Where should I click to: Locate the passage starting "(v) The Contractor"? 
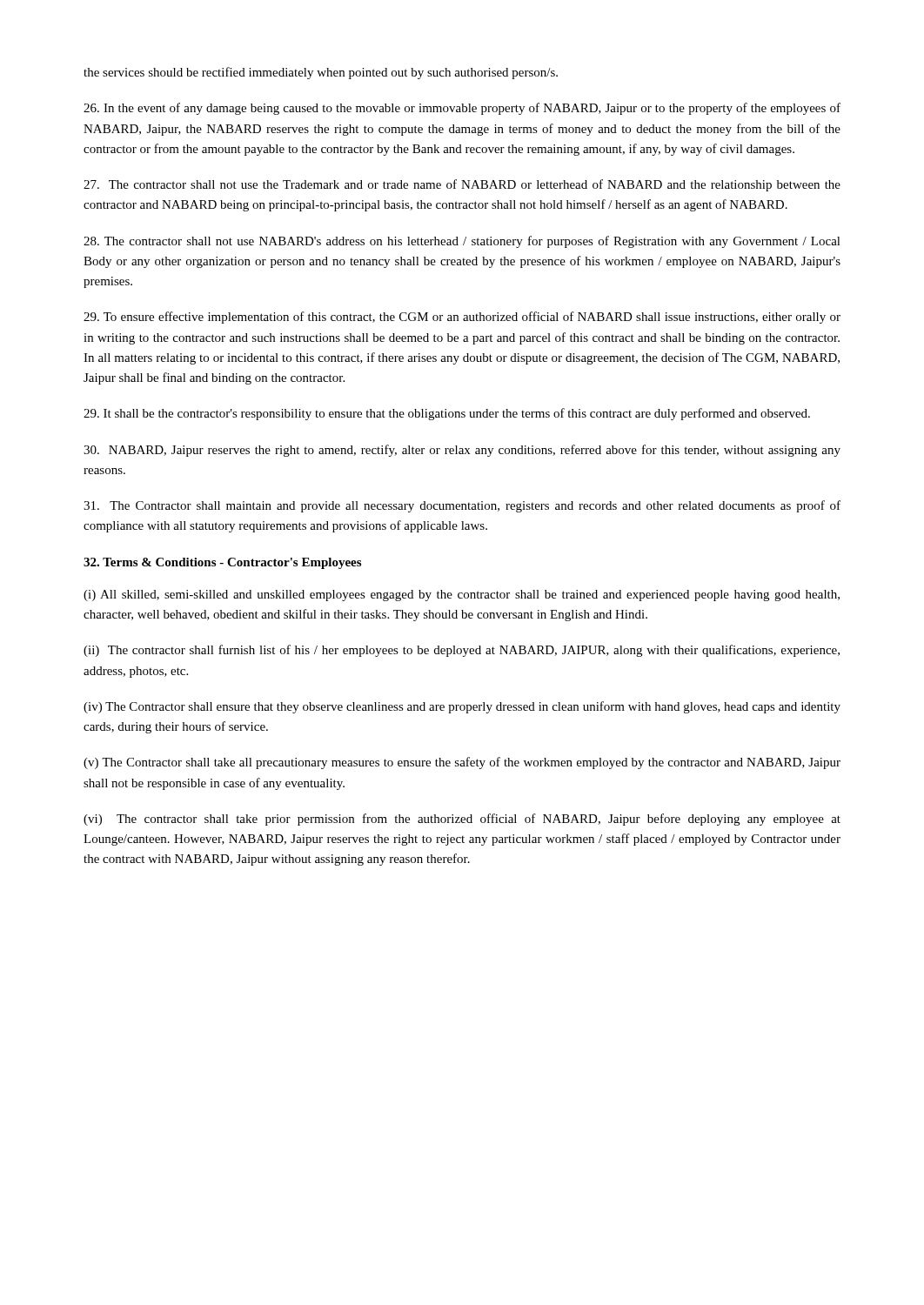click(x=462, y=772)
